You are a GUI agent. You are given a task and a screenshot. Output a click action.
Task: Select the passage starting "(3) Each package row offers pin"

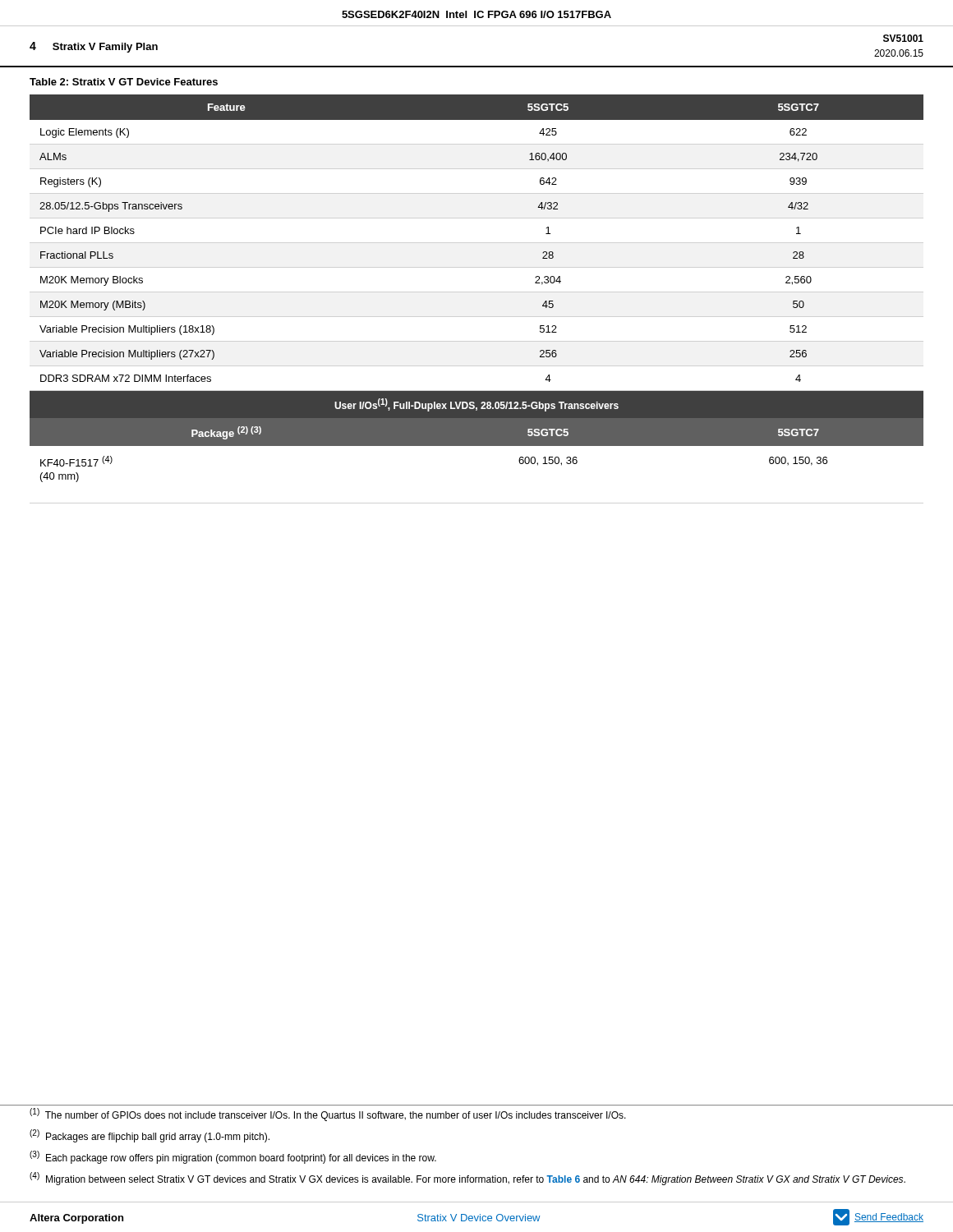pyautogui.click(x=233, y=1157)
